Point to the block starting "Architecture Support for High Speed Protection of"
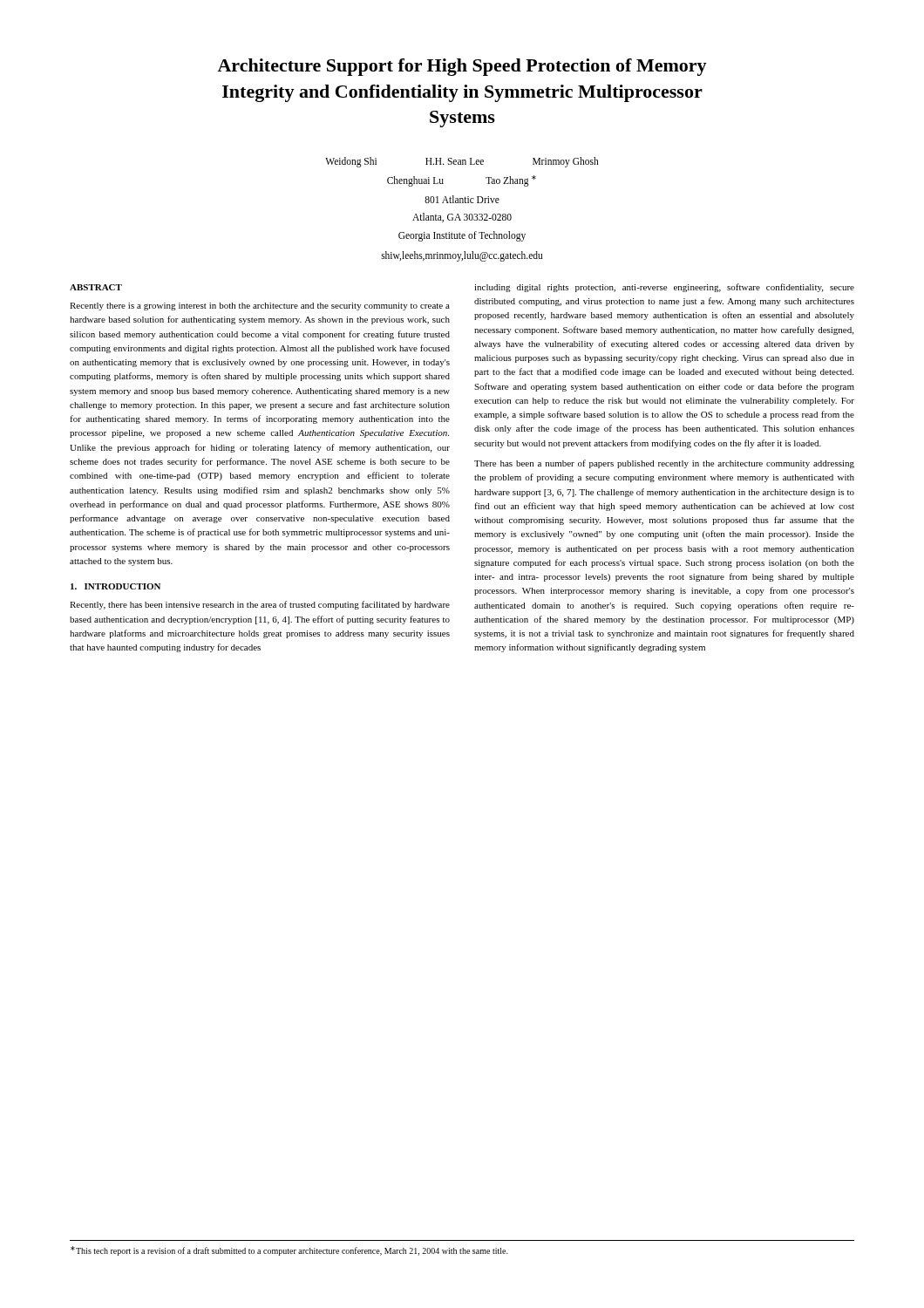924x1308 pixels. [462, 91]
